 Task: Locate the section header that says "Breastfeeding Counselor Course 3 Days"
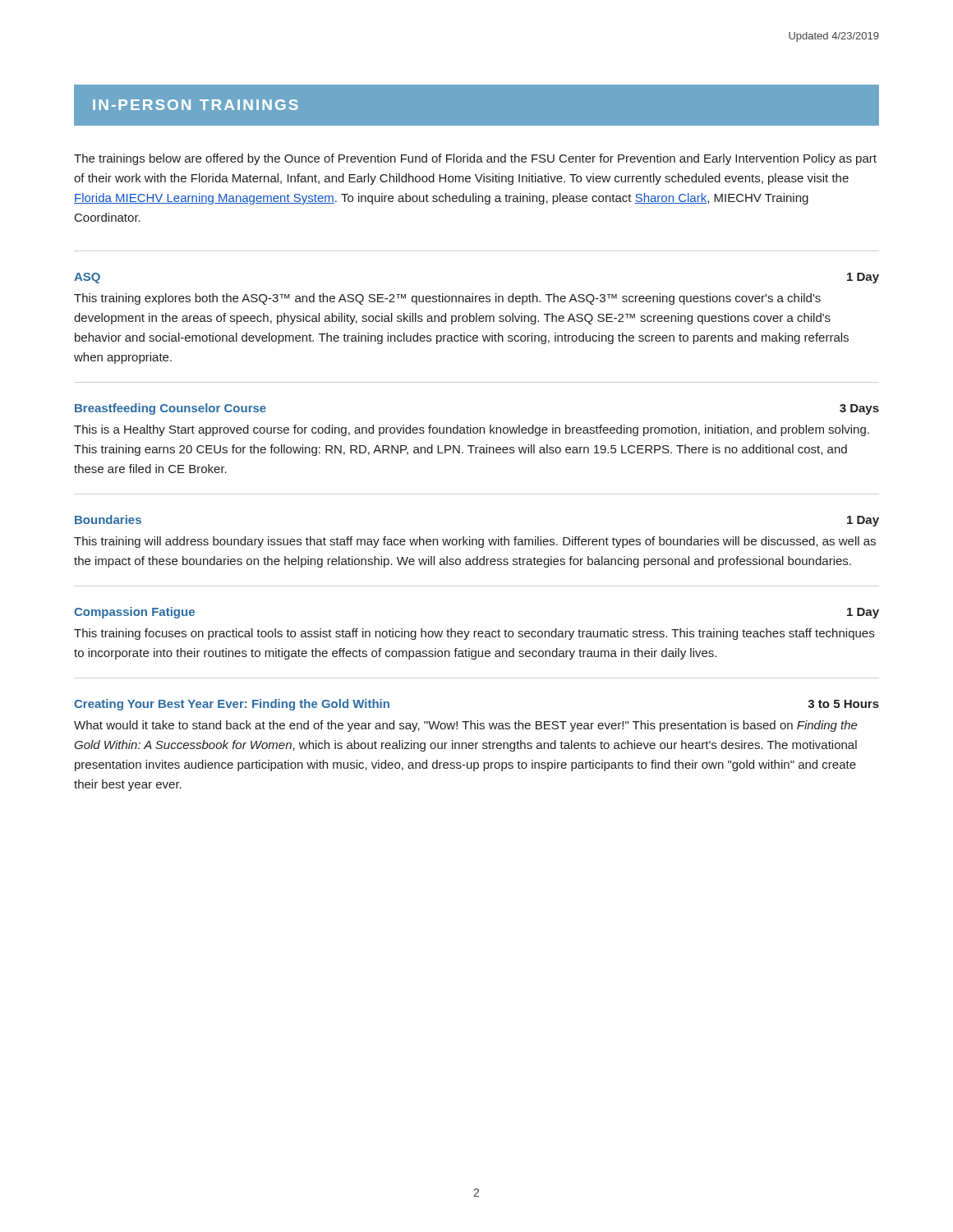point(169,409)
